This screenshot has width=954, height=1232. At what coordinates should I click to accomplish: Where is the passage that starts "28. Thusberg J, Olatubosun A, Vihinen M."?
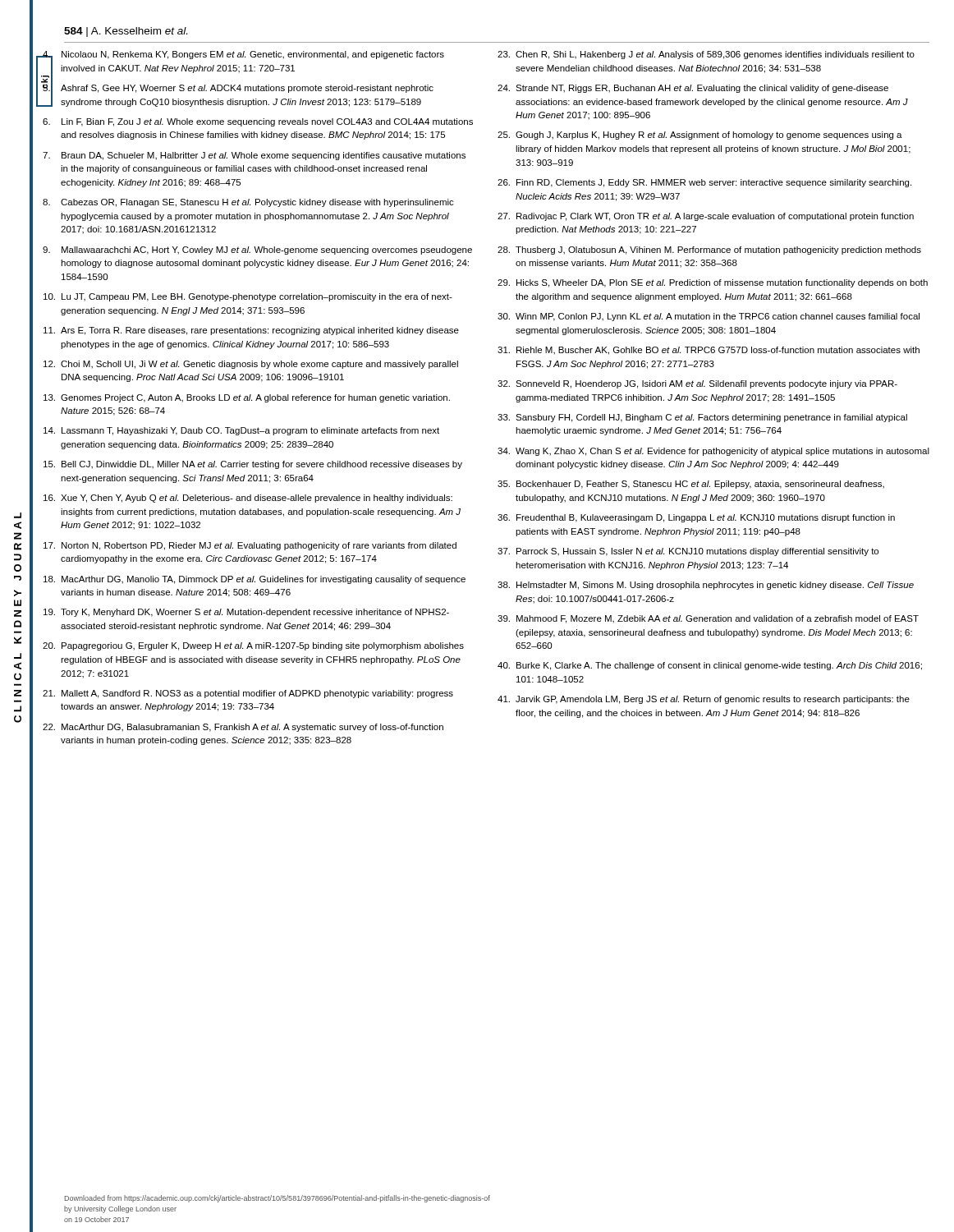click(x=713, y=256)
